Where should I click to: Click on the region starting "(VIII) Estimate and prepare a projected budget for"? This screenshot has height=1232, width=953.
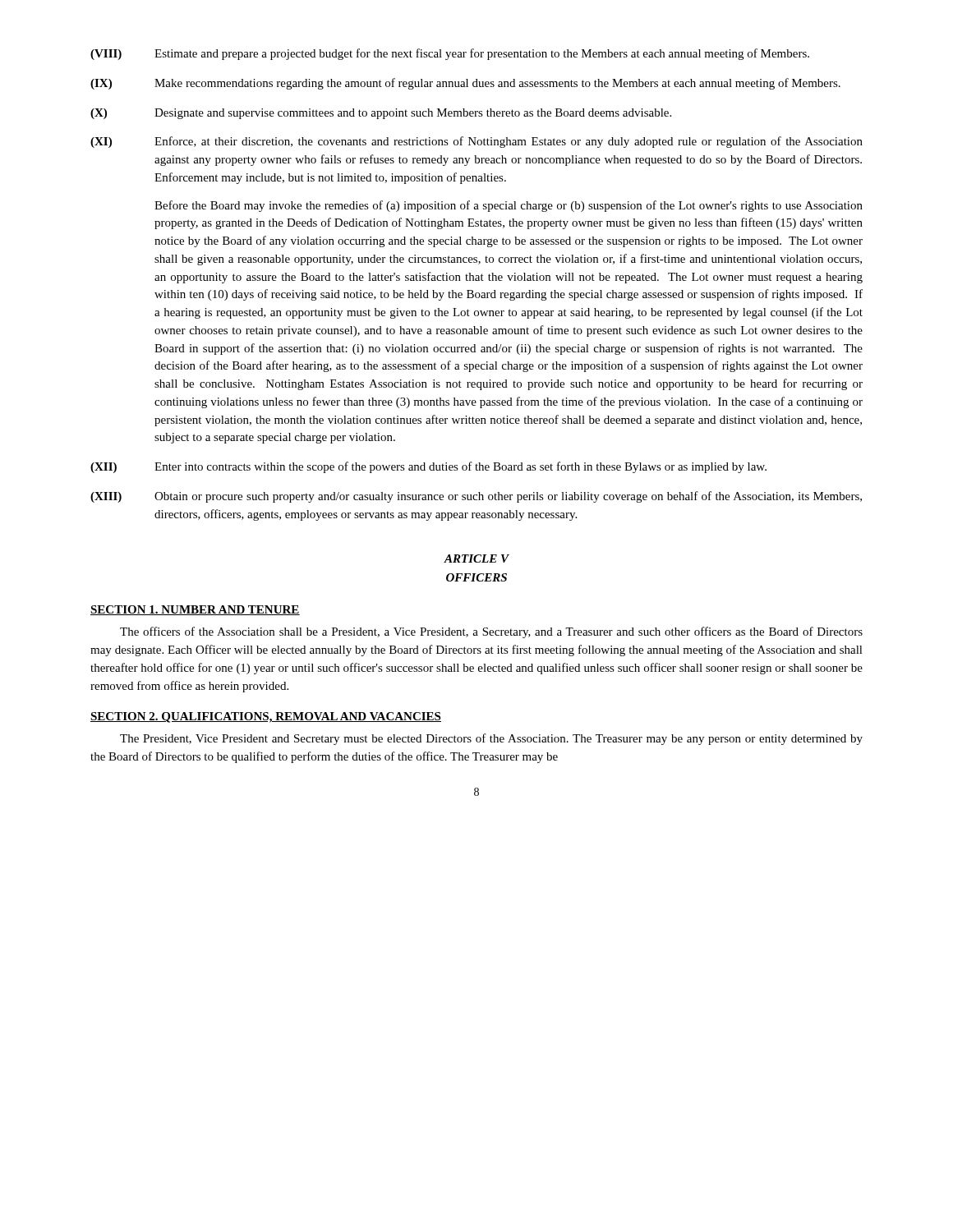point(476,54)
